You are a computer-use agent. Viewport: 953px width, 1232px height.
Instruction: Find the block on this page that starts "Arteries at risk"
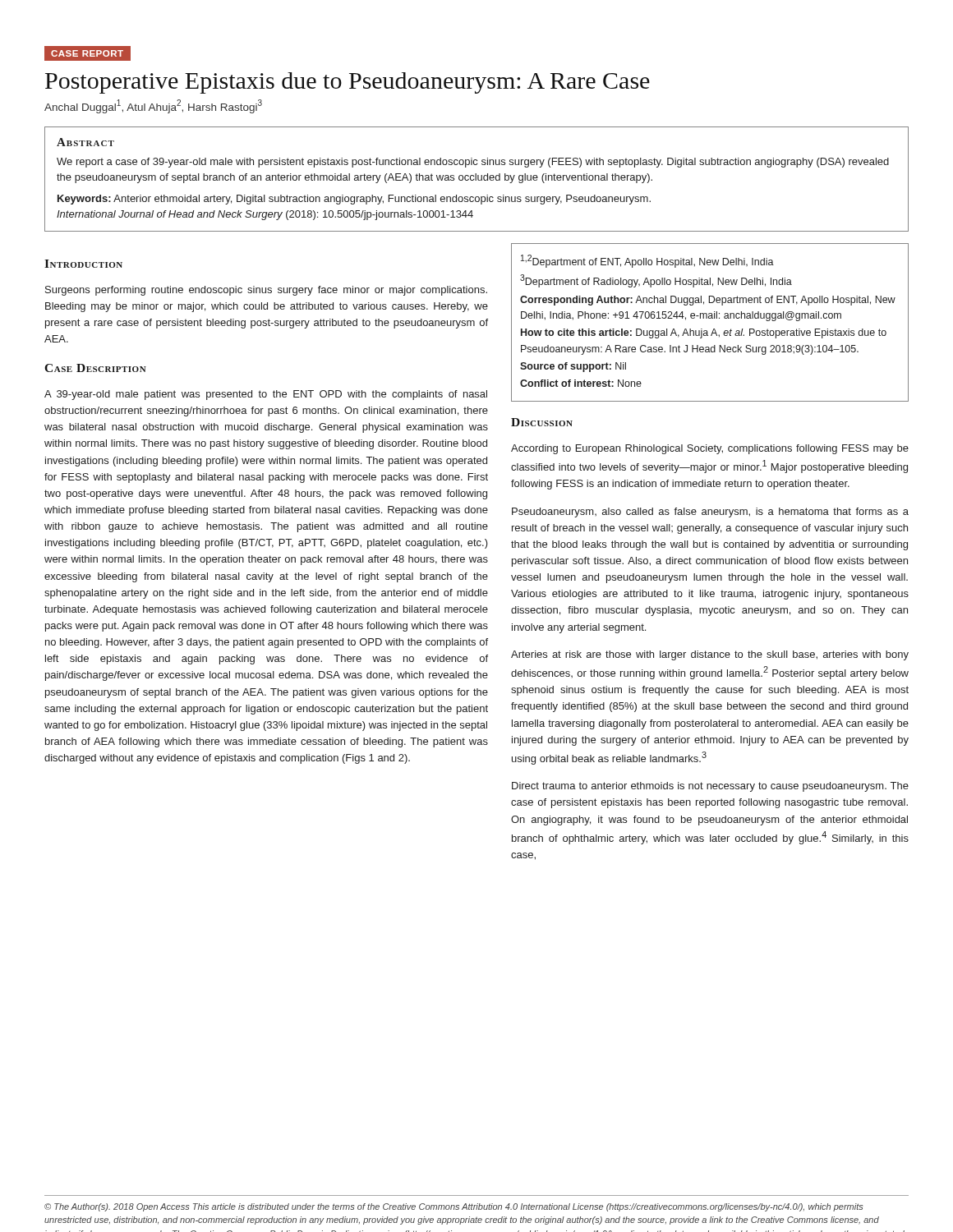pos(710,707)
